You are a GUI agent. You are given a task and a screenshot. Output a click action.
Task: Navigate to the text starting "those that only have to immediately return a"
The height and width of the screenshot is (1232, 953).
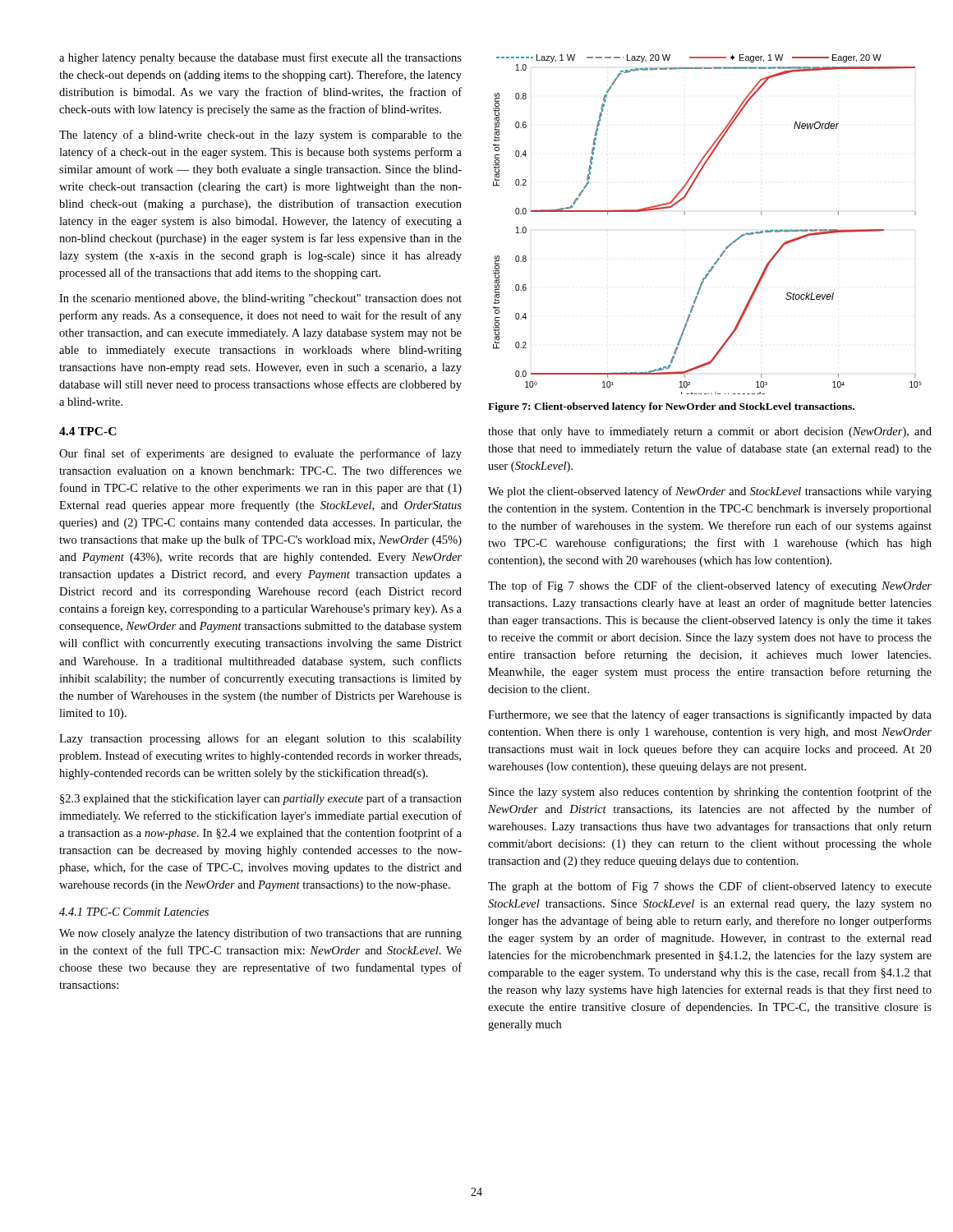click(x=710, y=728)
